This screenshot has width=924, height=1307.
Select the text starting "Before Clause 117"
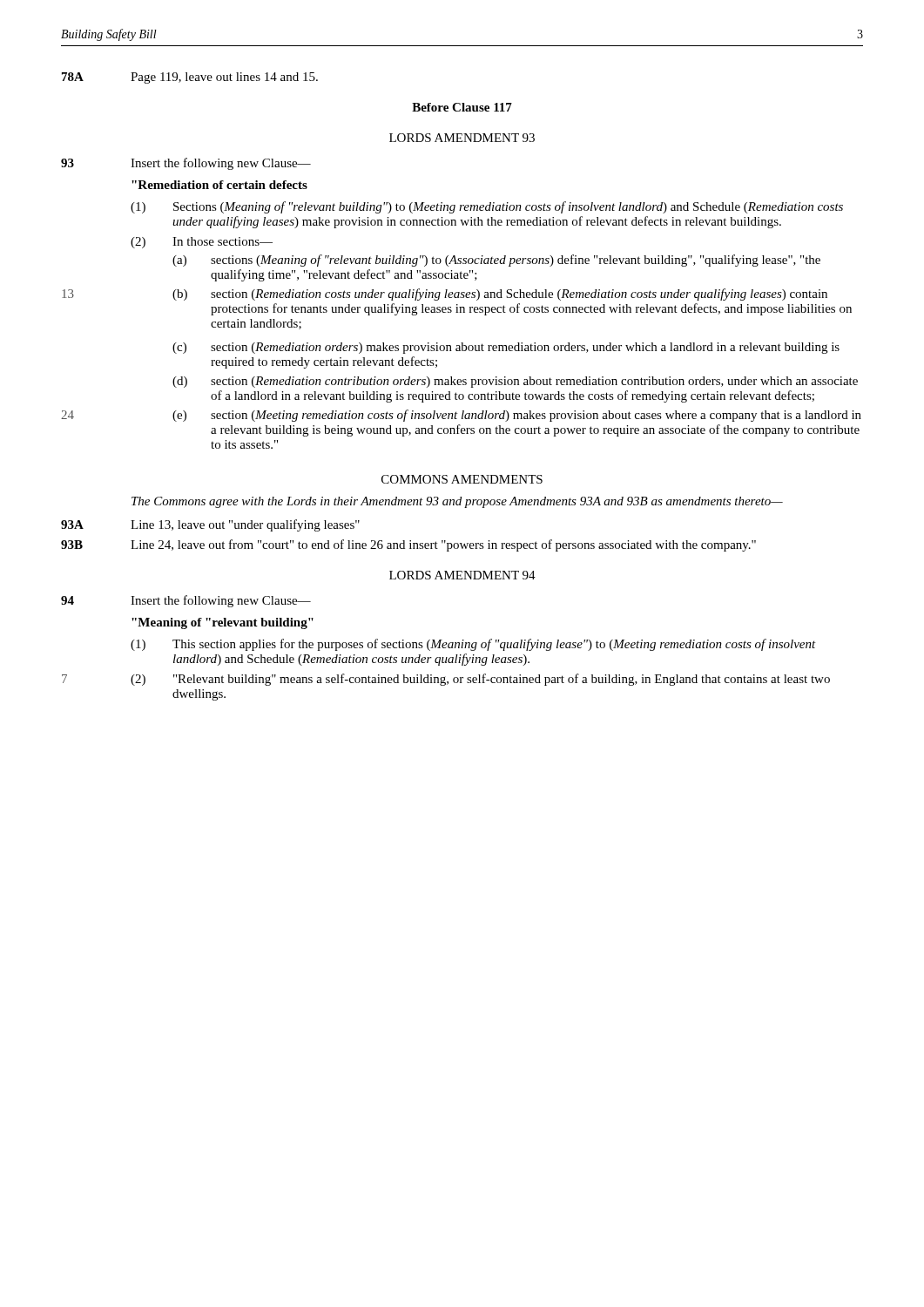[x=462, y=107]
